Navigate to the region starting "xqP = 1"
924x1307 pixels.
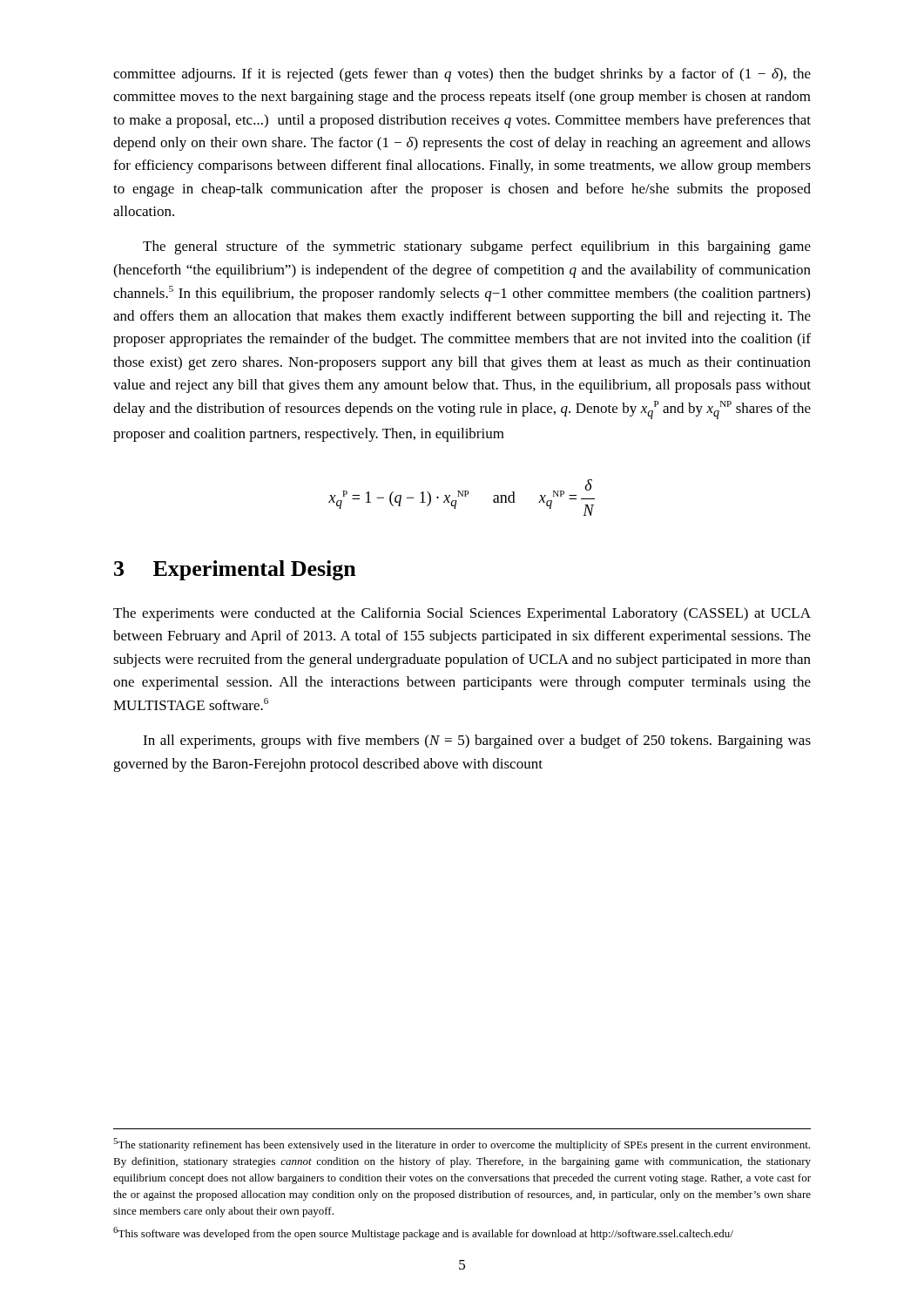462,499
